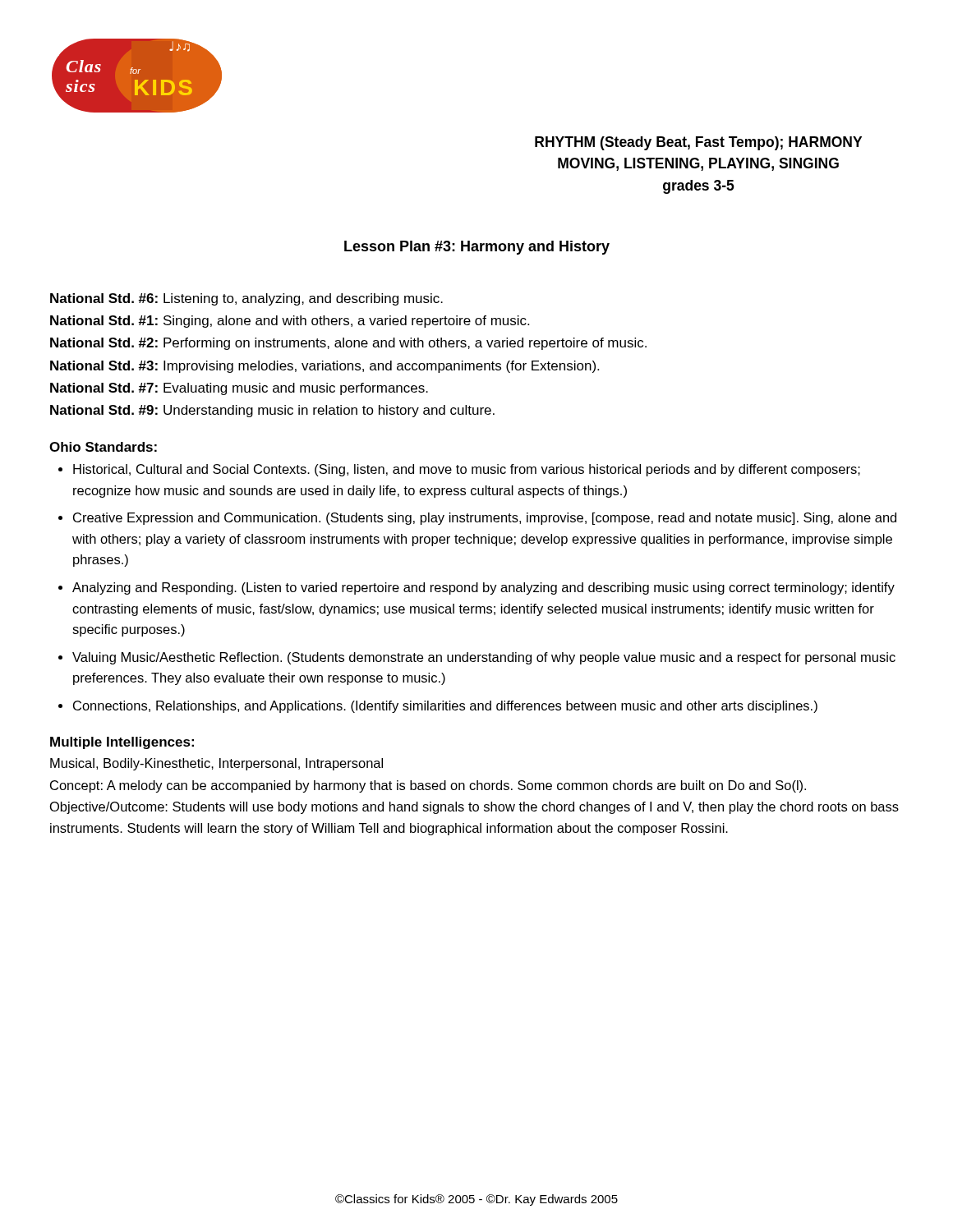
Task: Point to the block beginning "National Std. #3: Improvising melodies, variations, and"
Action: (325, 366)
